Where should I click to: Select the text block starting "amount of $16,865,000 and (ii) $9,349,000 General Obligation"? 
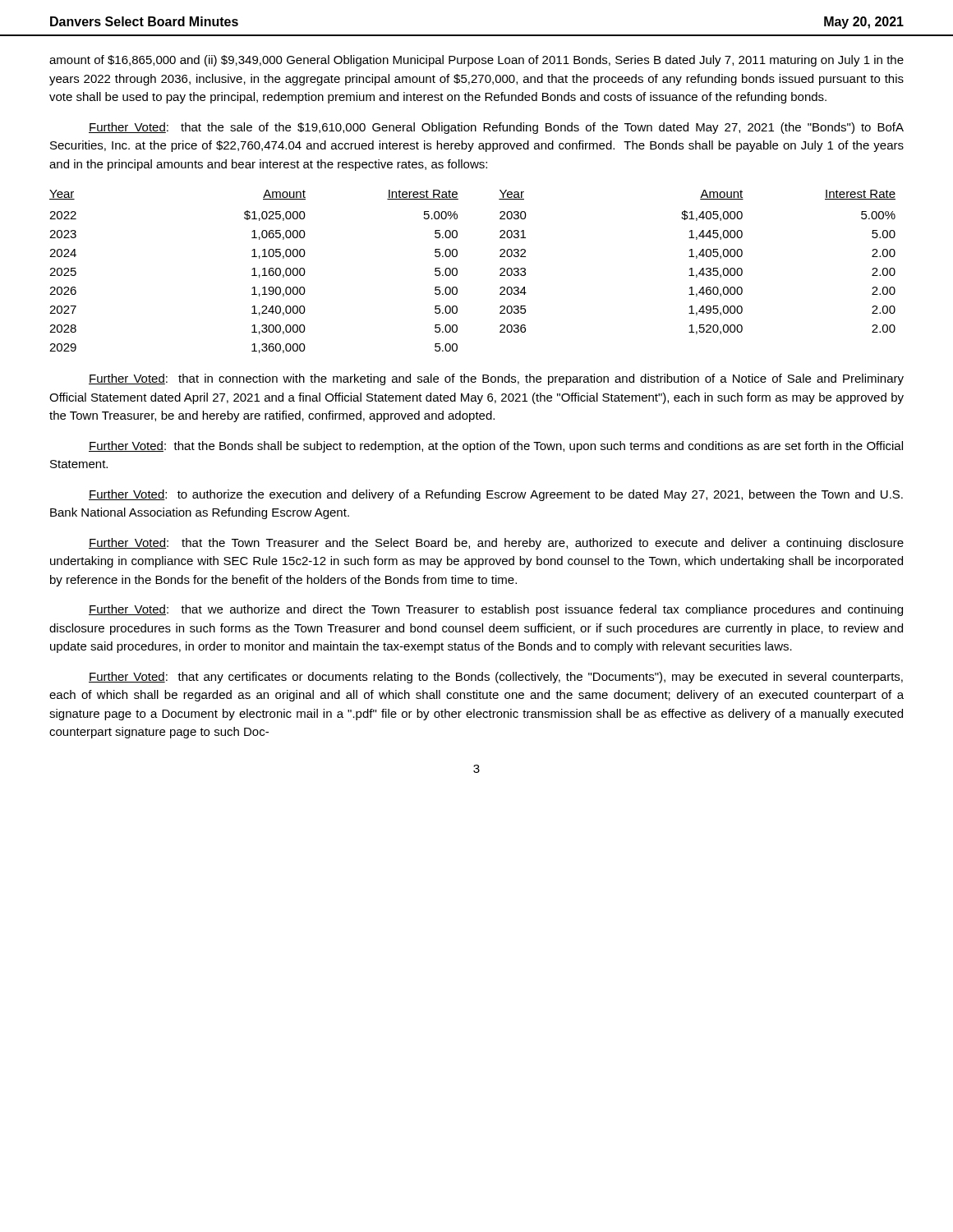476,78
